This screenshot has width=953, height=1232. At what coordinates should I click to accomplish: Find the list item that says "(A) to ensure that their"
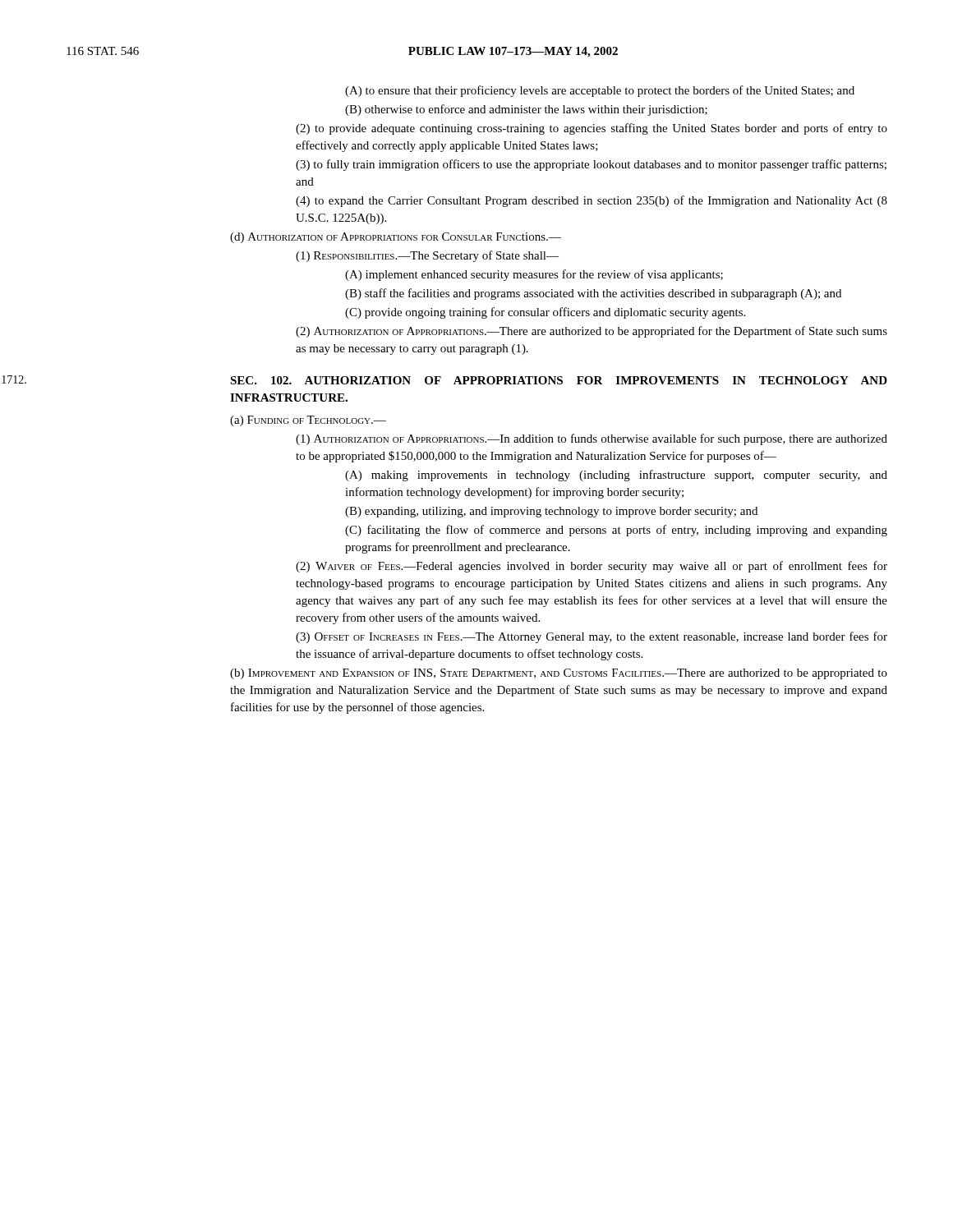(x=616, y=91)
